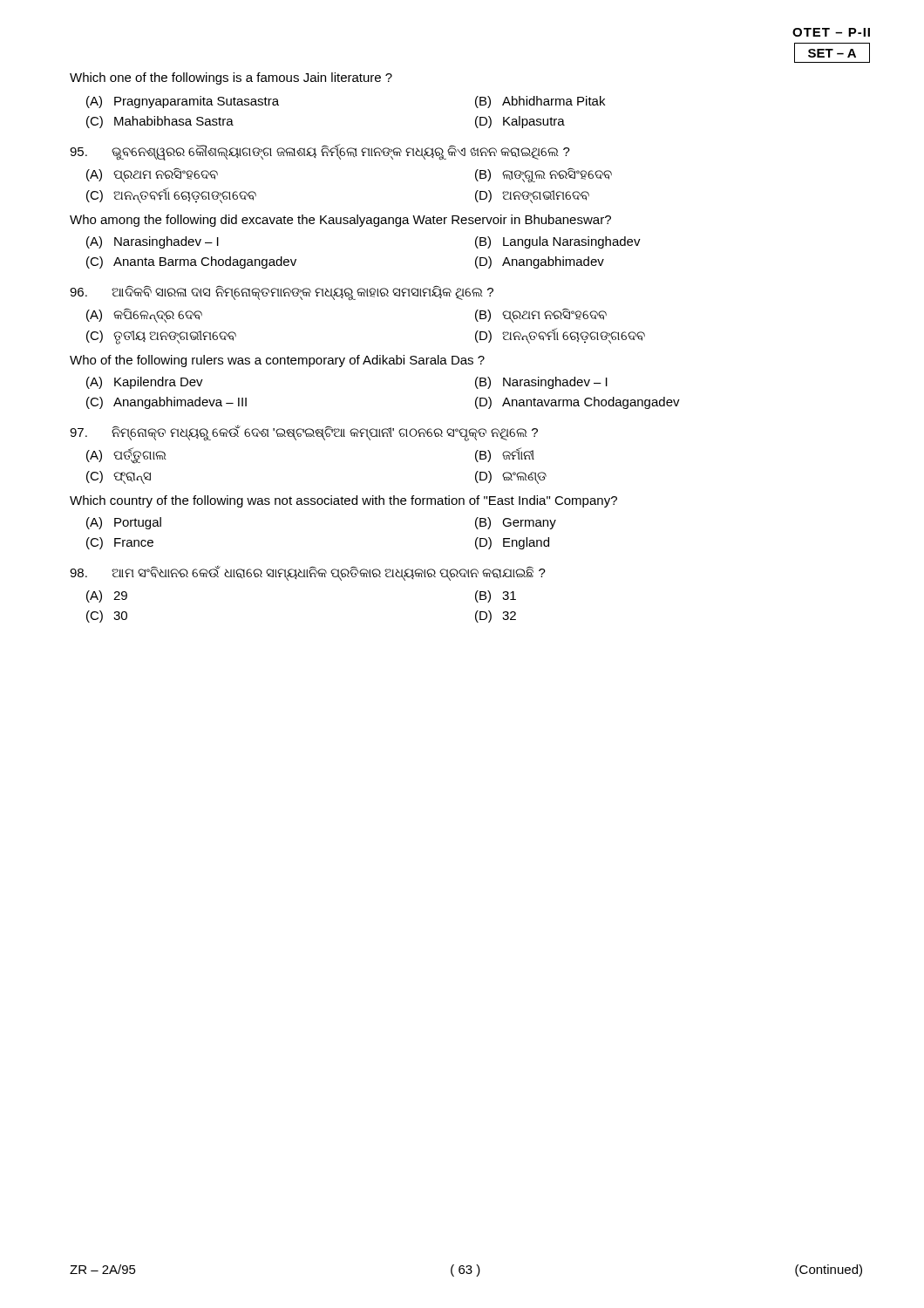The width and height of the screenshot is (924, 1308).
Task: Where does it say "(C)ଅନନ୍ତବର୍ମା ଚୋଡ଼ଗଙ୍ଗଦେବ"?
Action: point(171,195)
